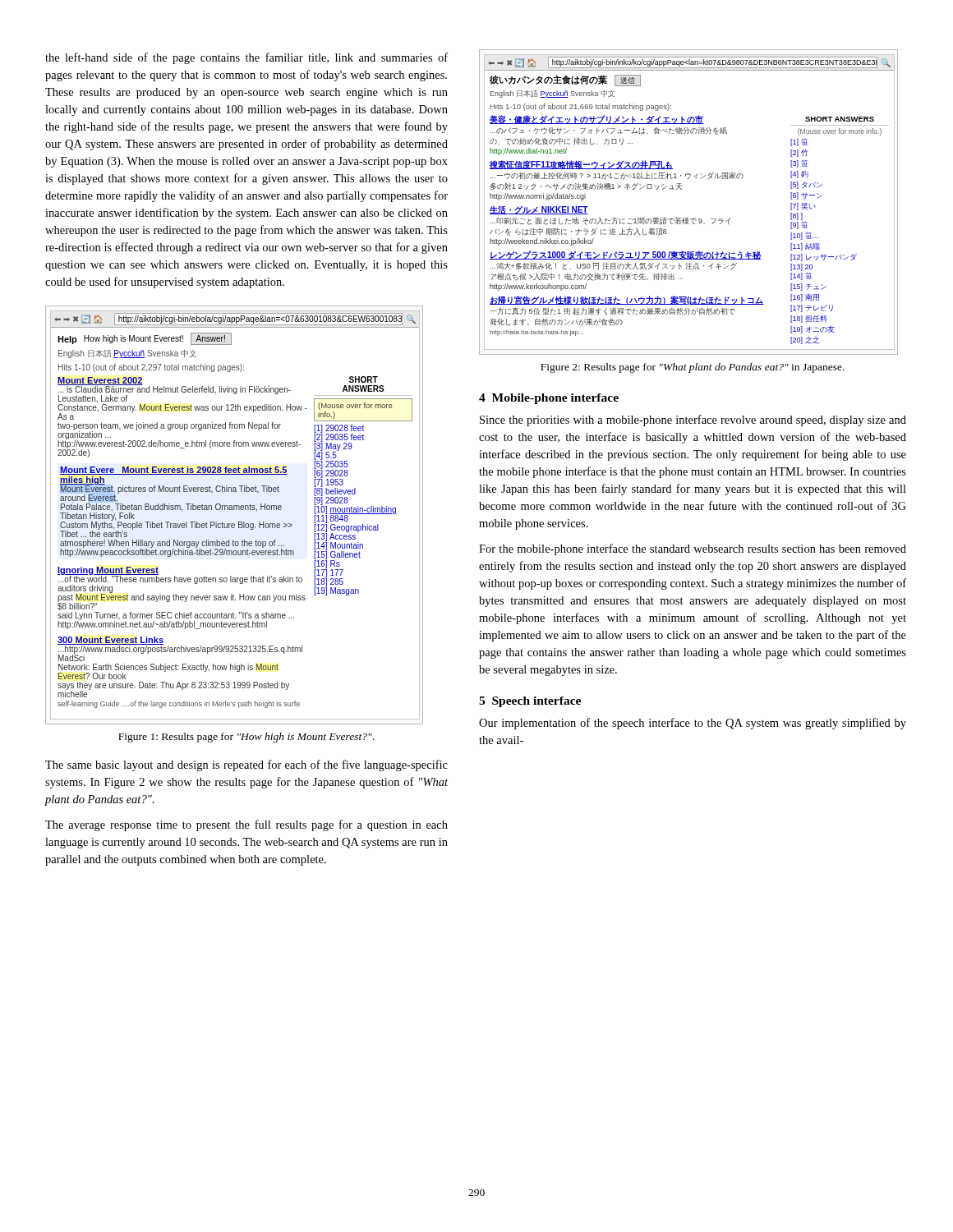Click on the text block containing "The same basic"

246,782
